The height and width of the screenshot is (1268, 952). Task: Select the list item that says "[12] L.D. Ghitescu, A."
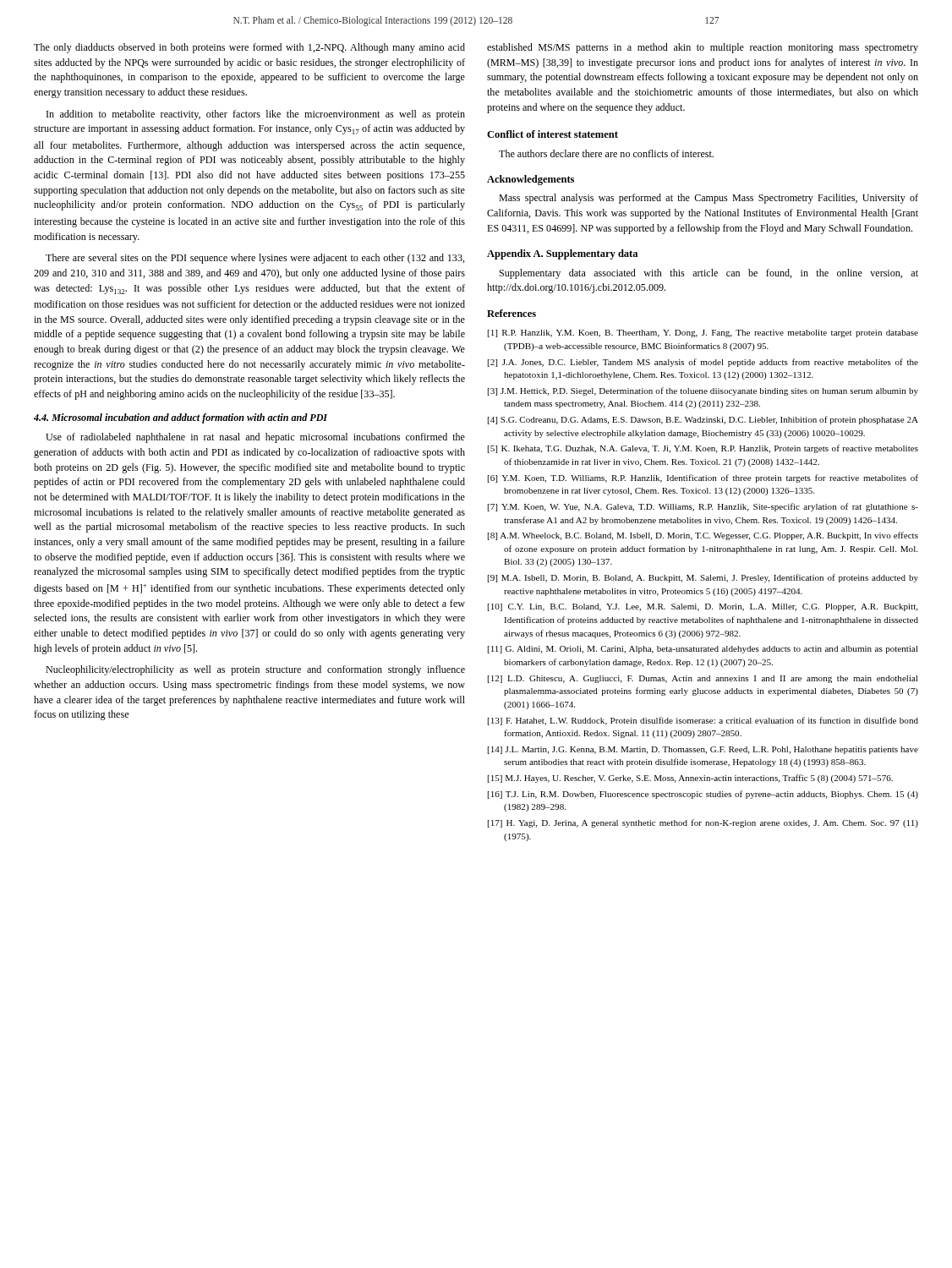point(703,691)
